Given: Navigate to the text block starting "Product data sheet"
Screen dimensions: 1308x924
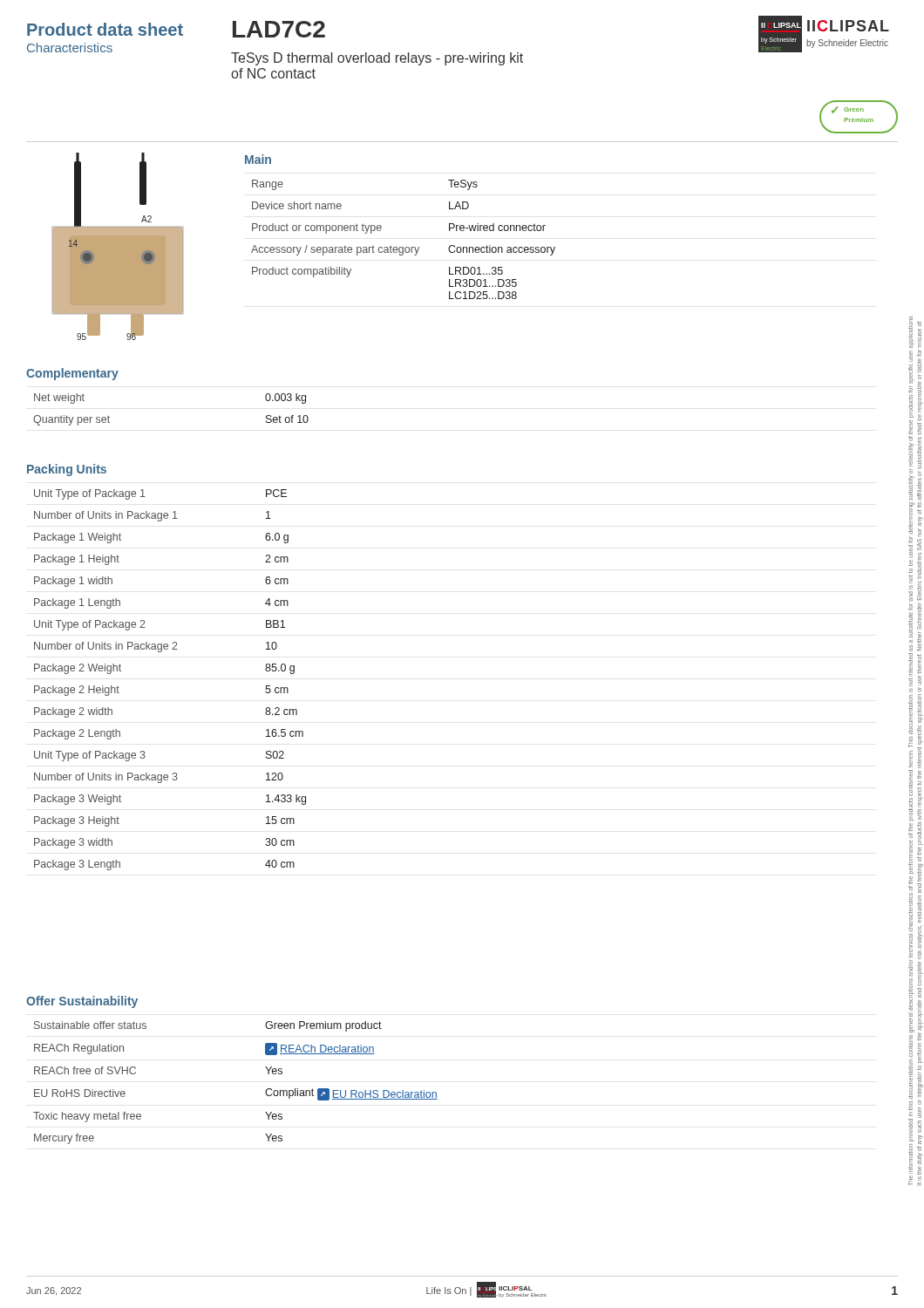Looking at the screenshot, I should [x=105, y=37].
